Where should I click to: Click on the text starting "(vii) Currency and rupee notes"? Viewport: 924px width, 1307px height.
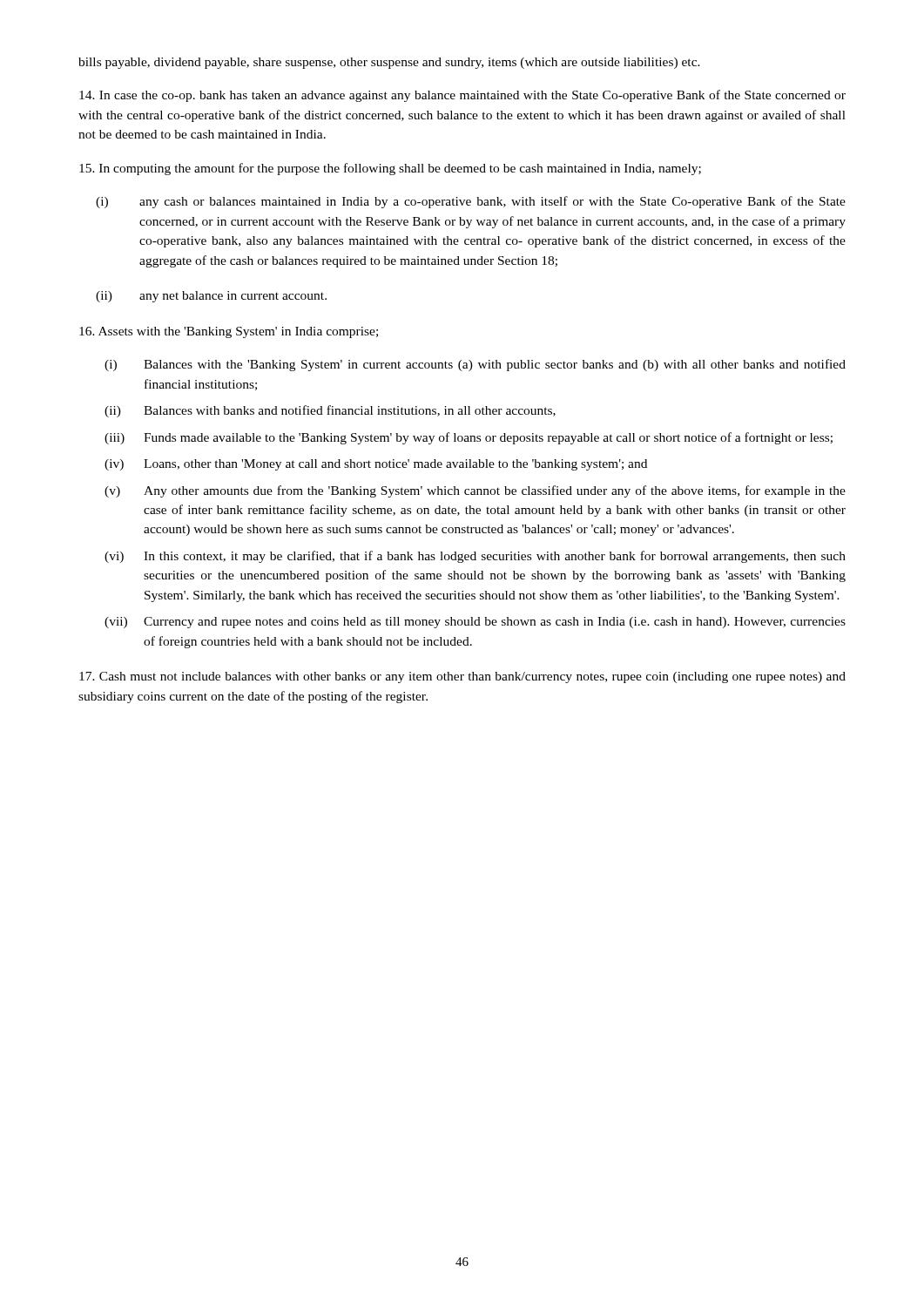[x=475, y=632]
